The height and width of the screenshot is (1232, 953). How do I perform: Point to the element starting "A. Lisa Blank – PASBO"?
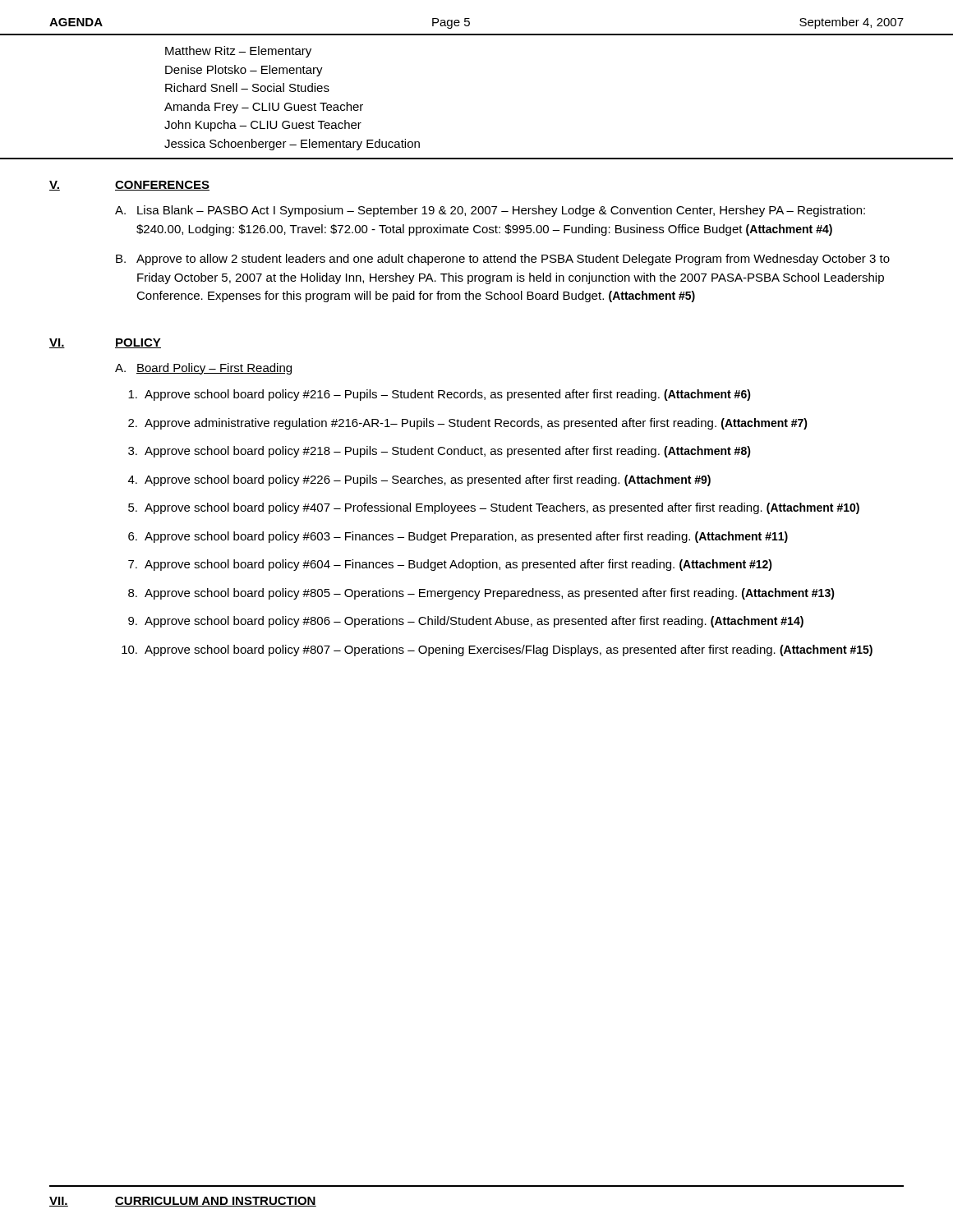(x=509, y=220)
